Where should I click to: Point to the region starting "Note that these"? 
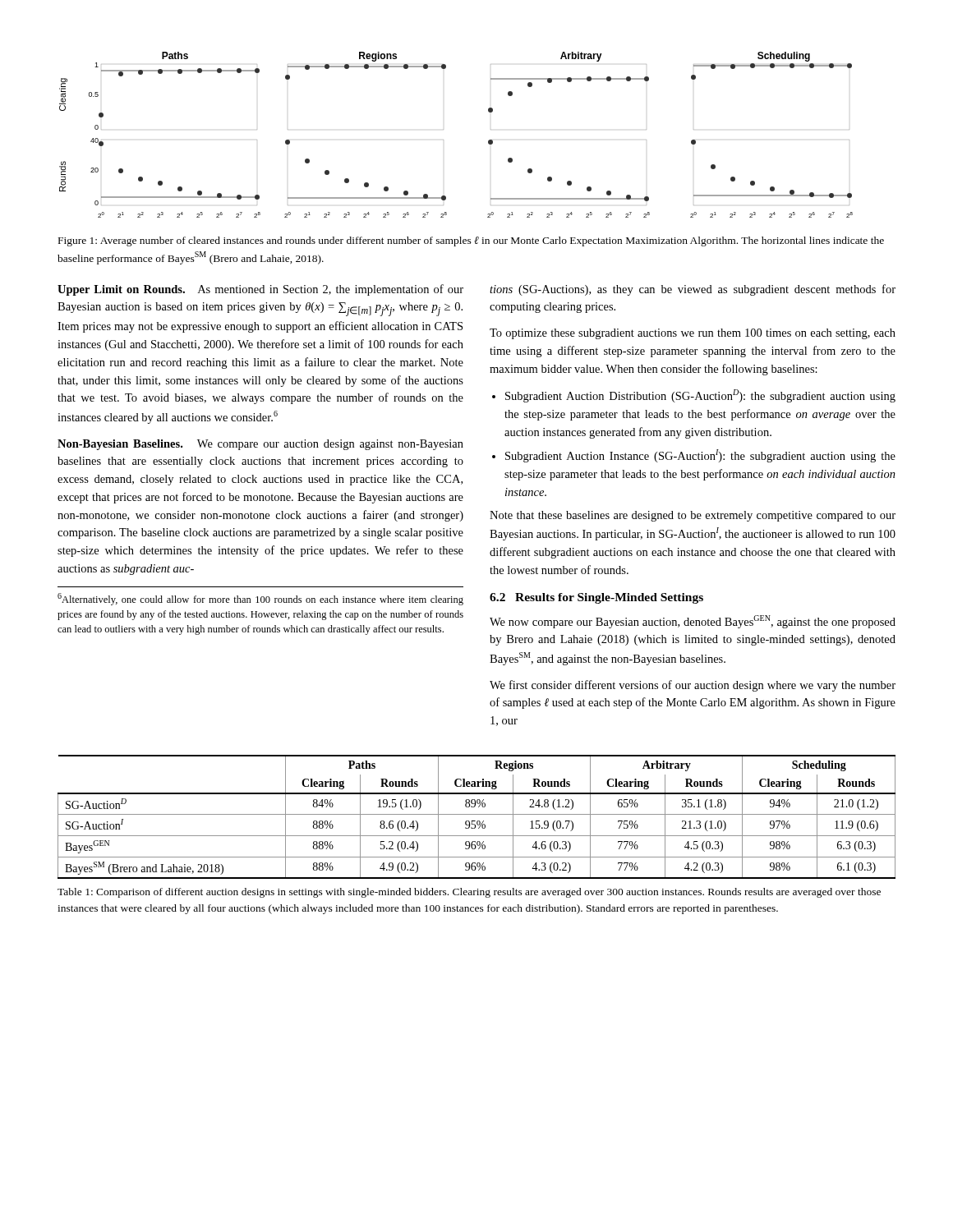click(693, 543)
